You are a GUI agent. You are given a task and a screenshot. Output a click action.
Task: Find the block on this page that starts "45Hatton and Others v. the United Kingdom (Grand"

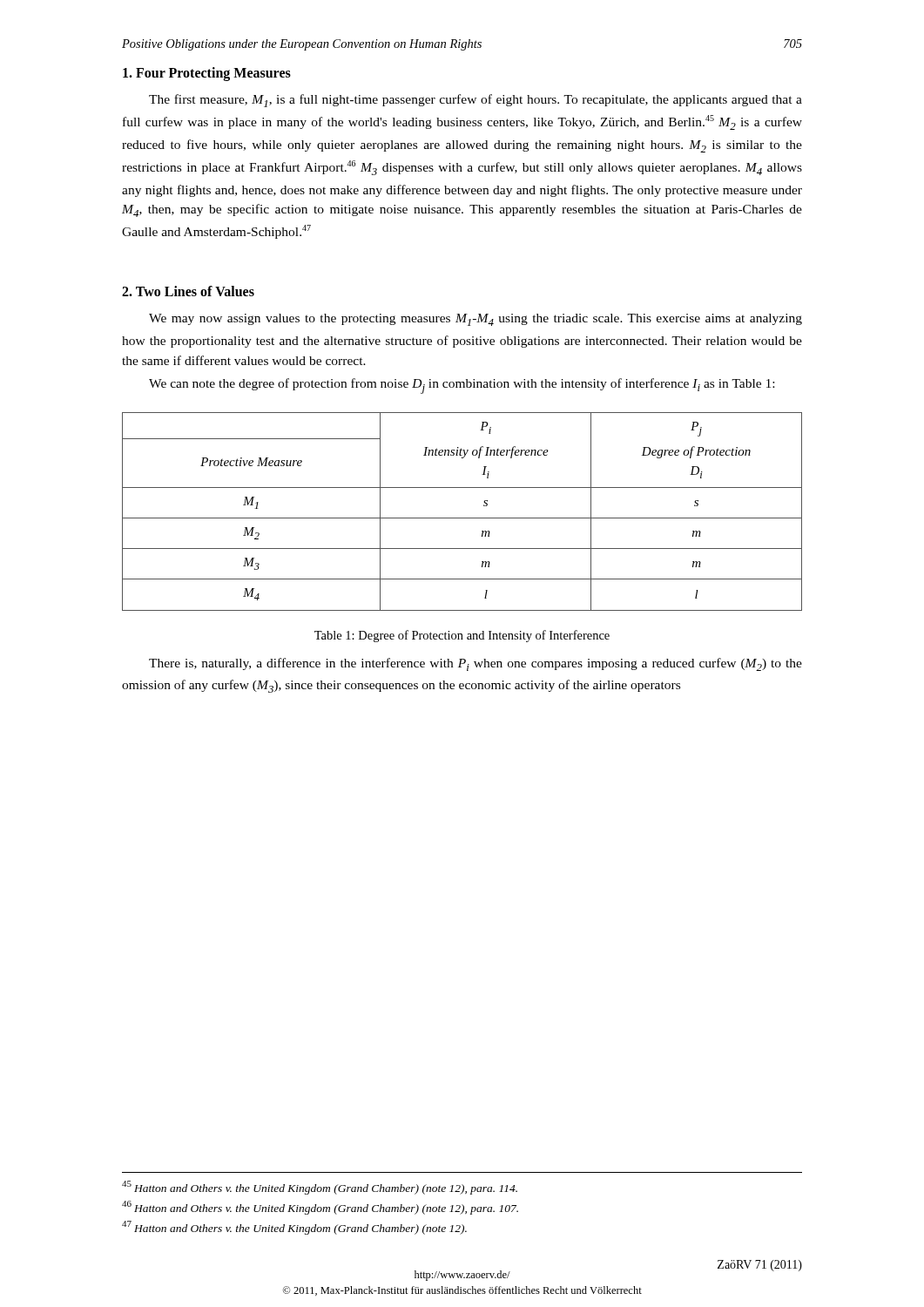462,1187
